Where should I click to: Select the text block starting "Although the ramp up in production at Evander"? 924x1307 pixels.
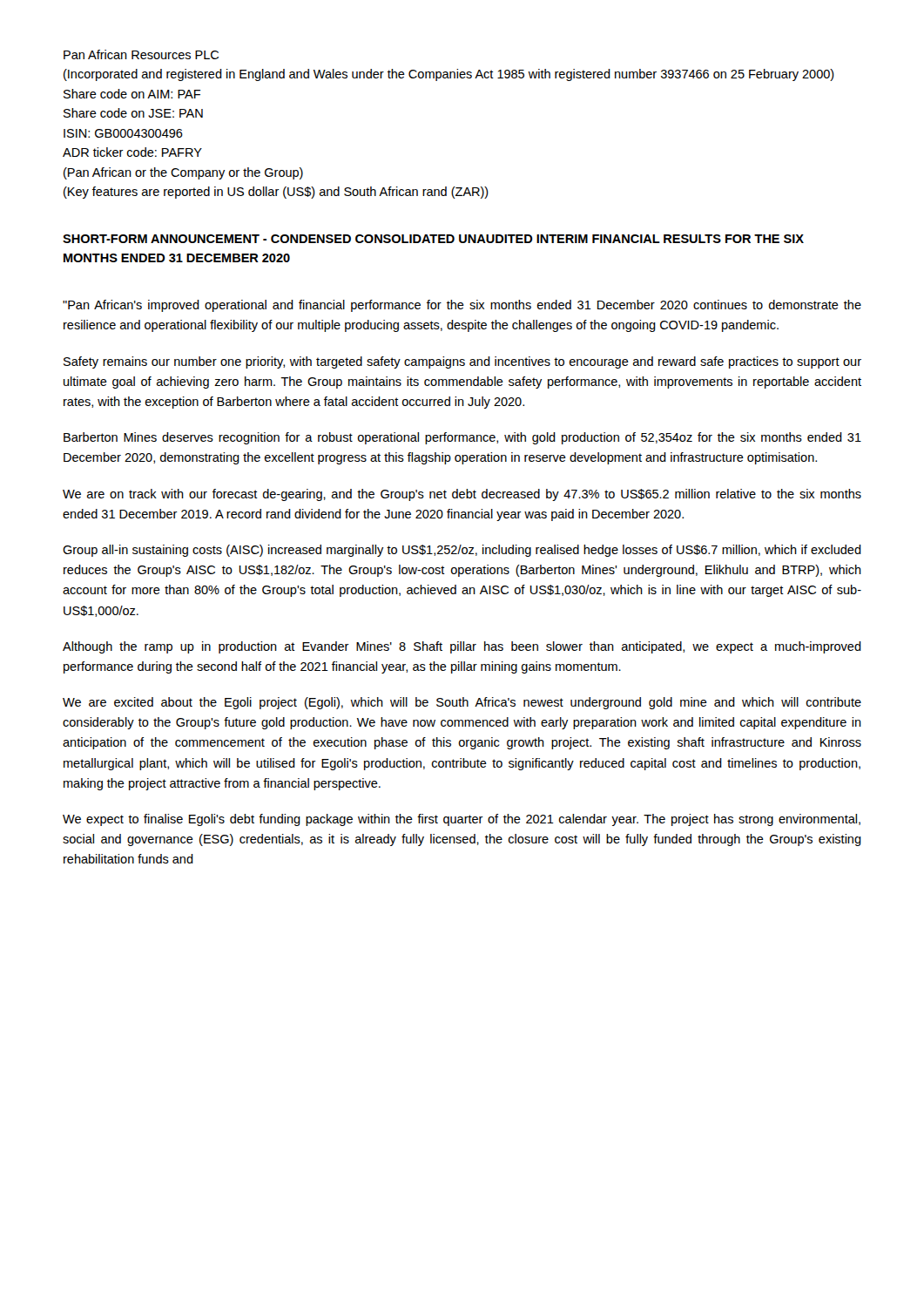[x=462, y=656]
